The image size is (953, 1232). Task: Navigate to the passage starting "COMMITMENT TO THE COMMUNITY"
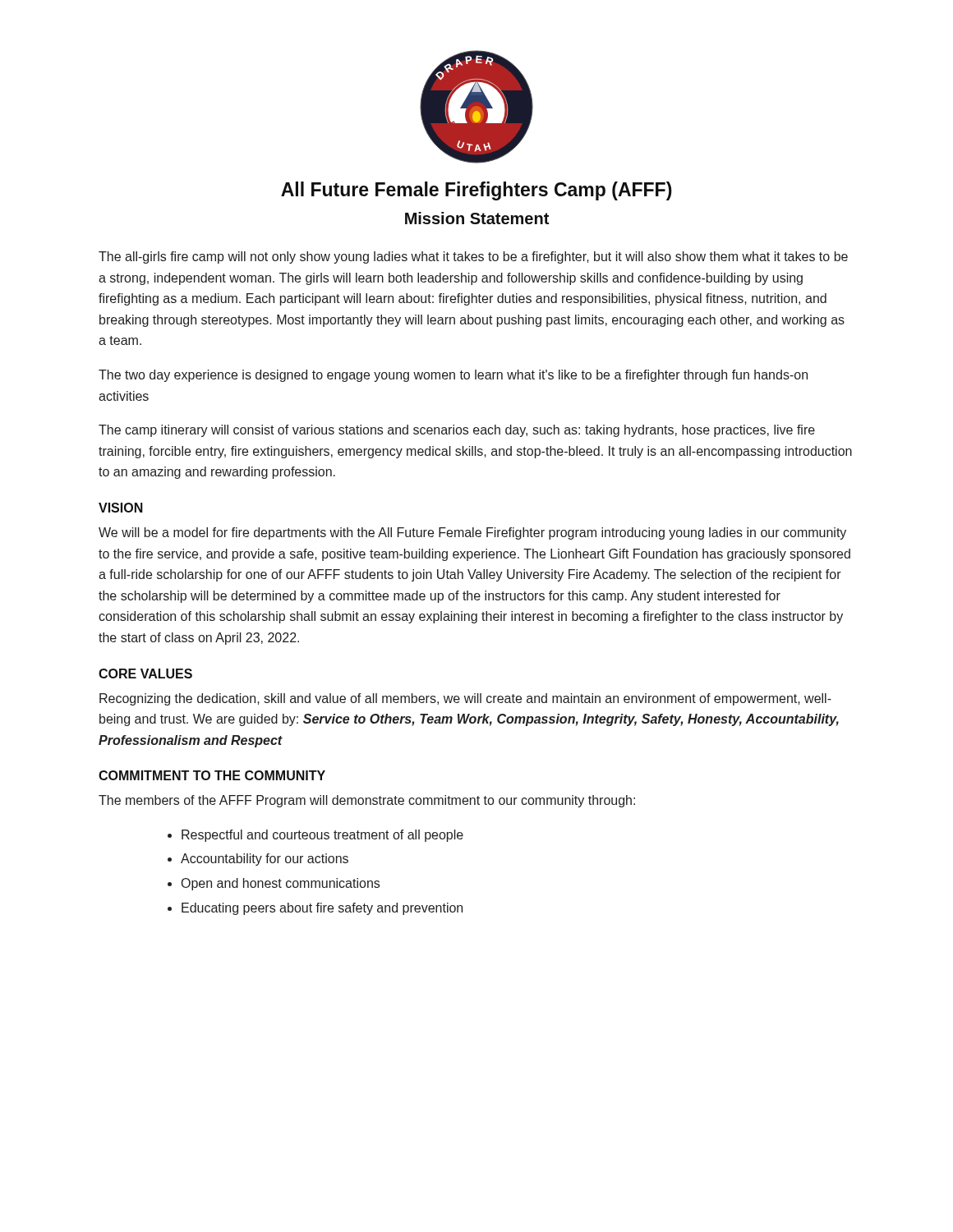coord(212,776)
